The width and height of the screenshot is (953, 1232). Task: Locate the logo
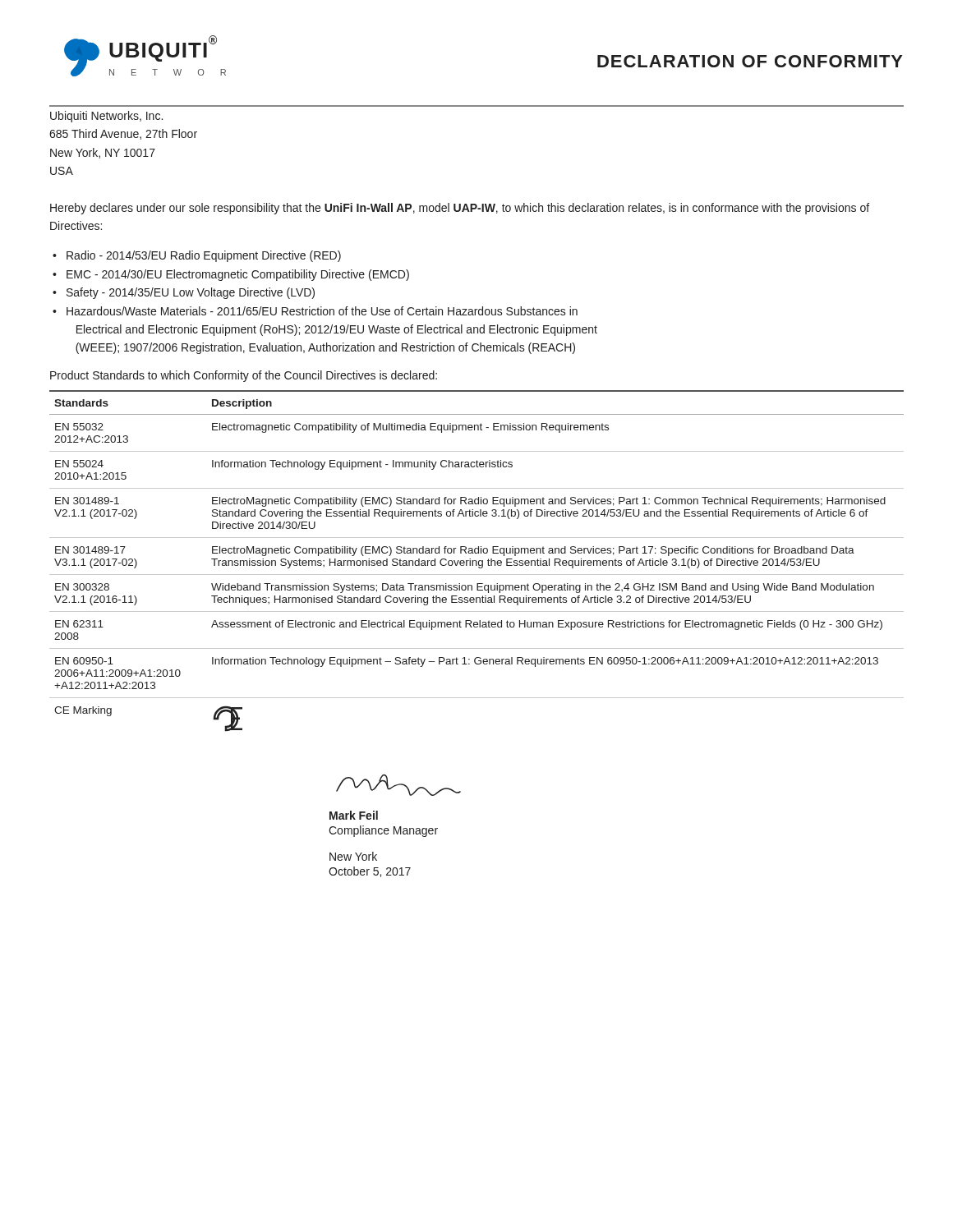click(x=140, y=62)
